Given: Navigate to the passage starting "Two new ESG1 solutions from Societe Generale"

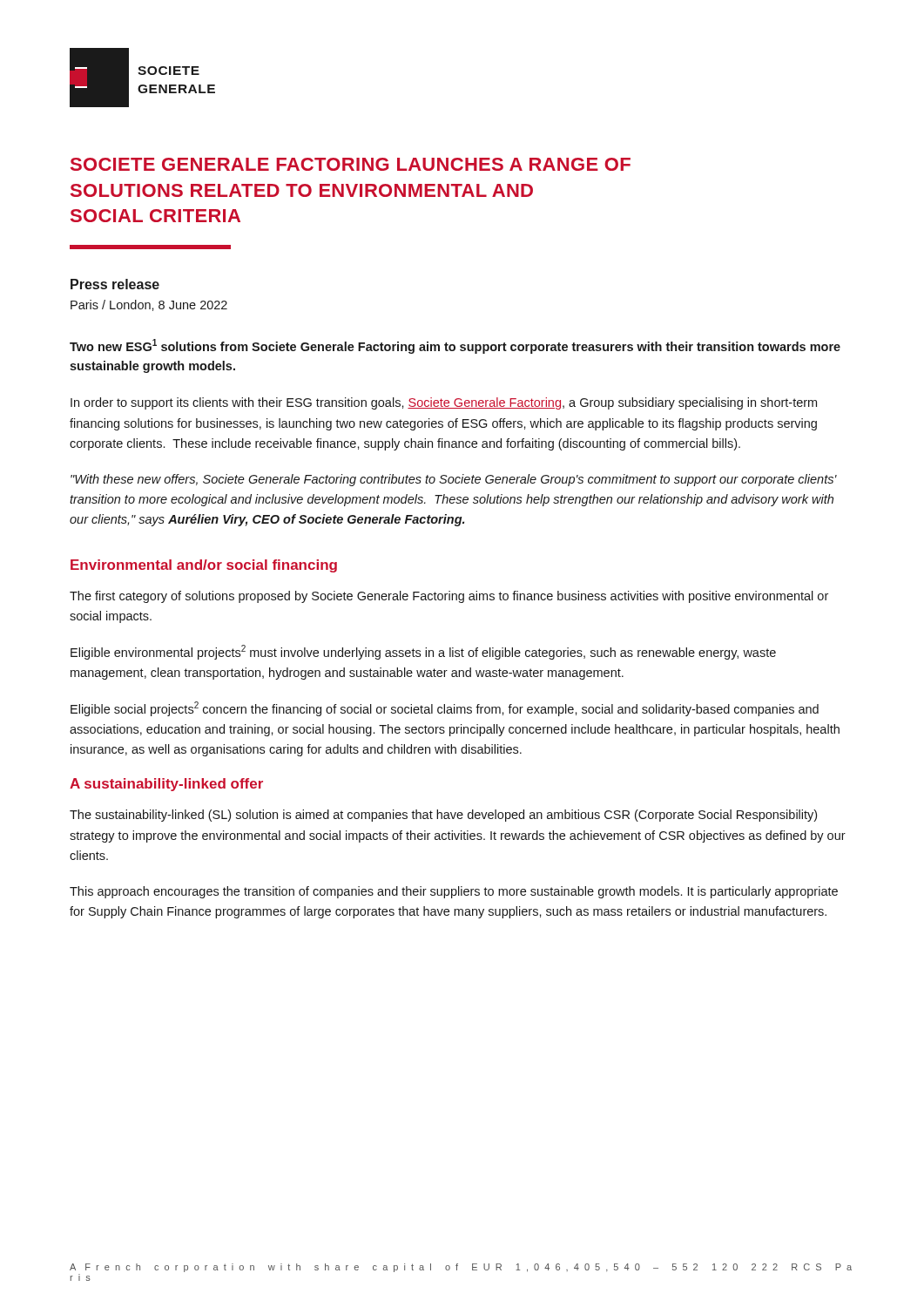Looking at the screenshot, I should 455,355.
